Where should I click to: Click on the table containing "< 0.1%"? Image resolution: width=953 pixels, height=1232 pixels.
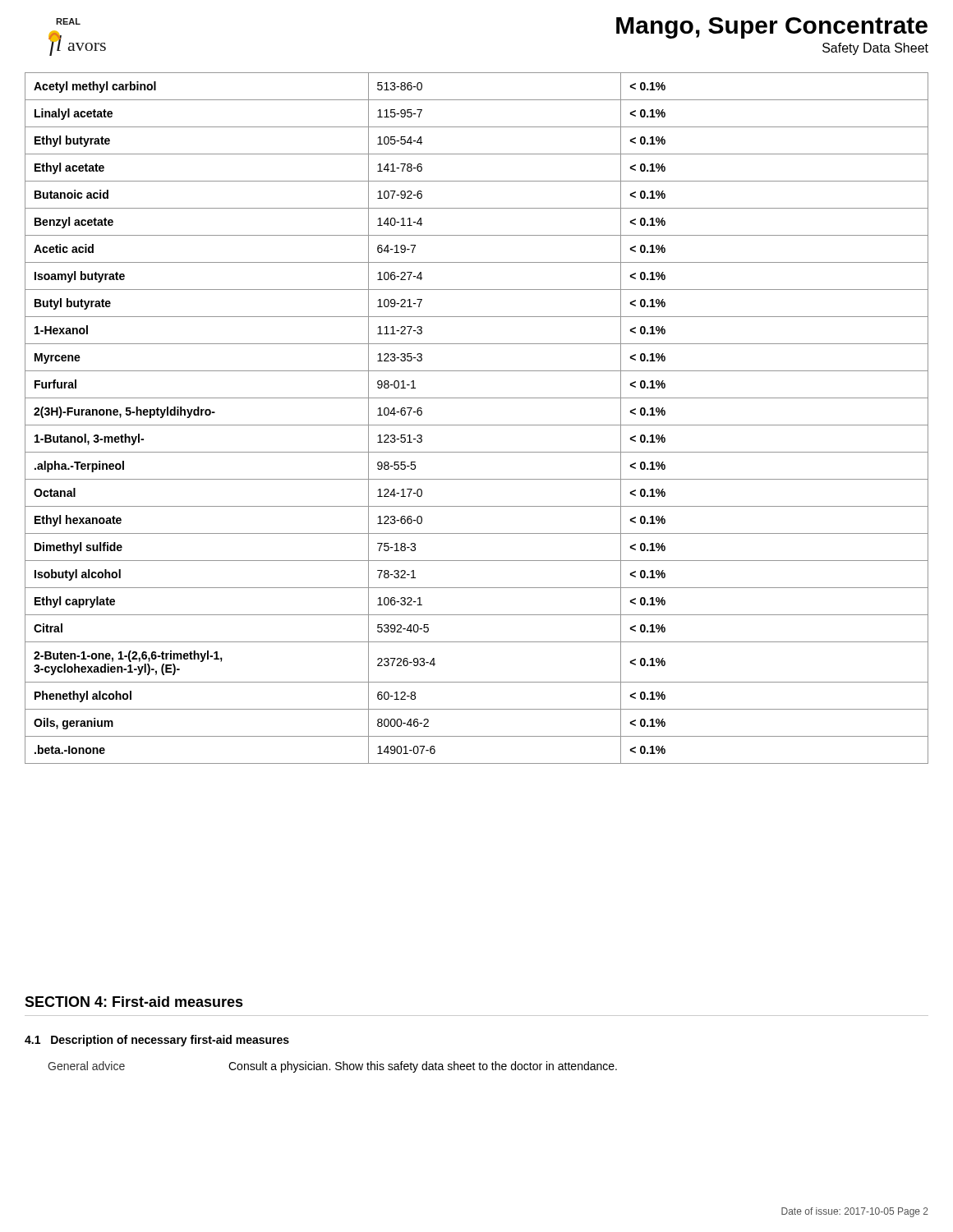point(476,418)
